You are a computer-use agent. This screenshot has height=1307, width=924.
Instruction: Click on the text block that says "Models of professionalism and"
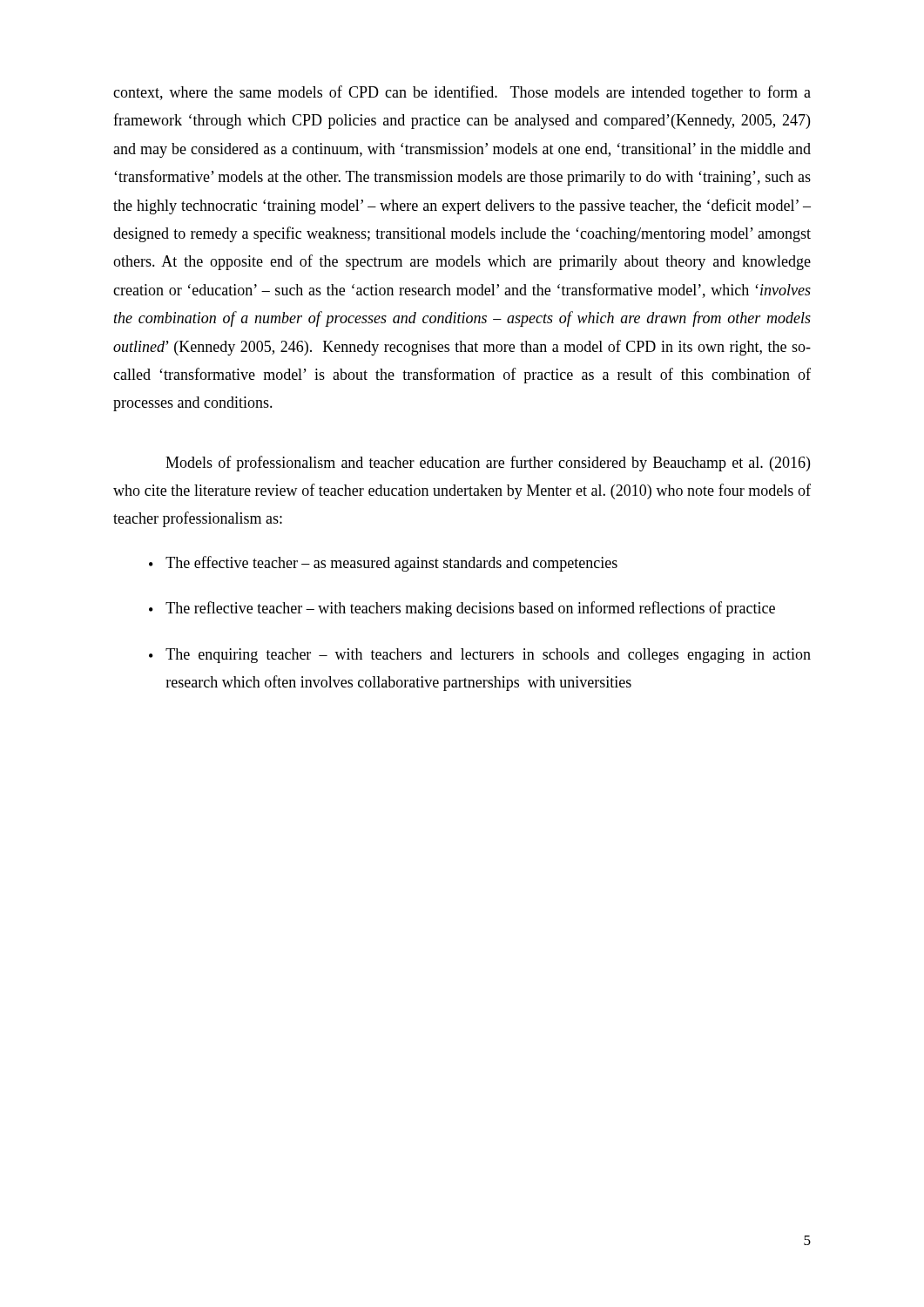(x=462, y=491)
